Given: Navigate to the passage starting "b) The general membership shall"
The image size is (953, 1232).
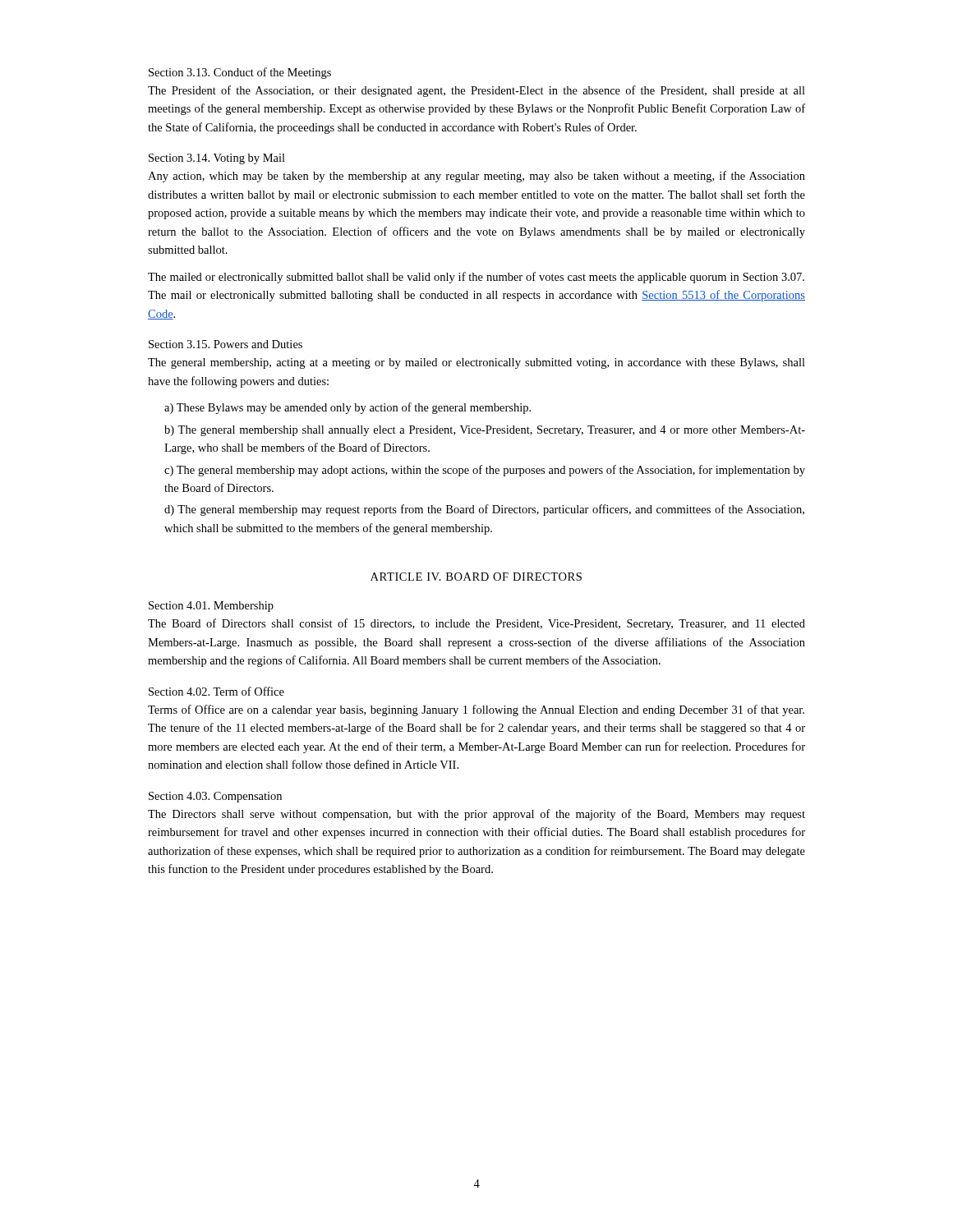Looking at the screenshot, I should tap(485, 438).
